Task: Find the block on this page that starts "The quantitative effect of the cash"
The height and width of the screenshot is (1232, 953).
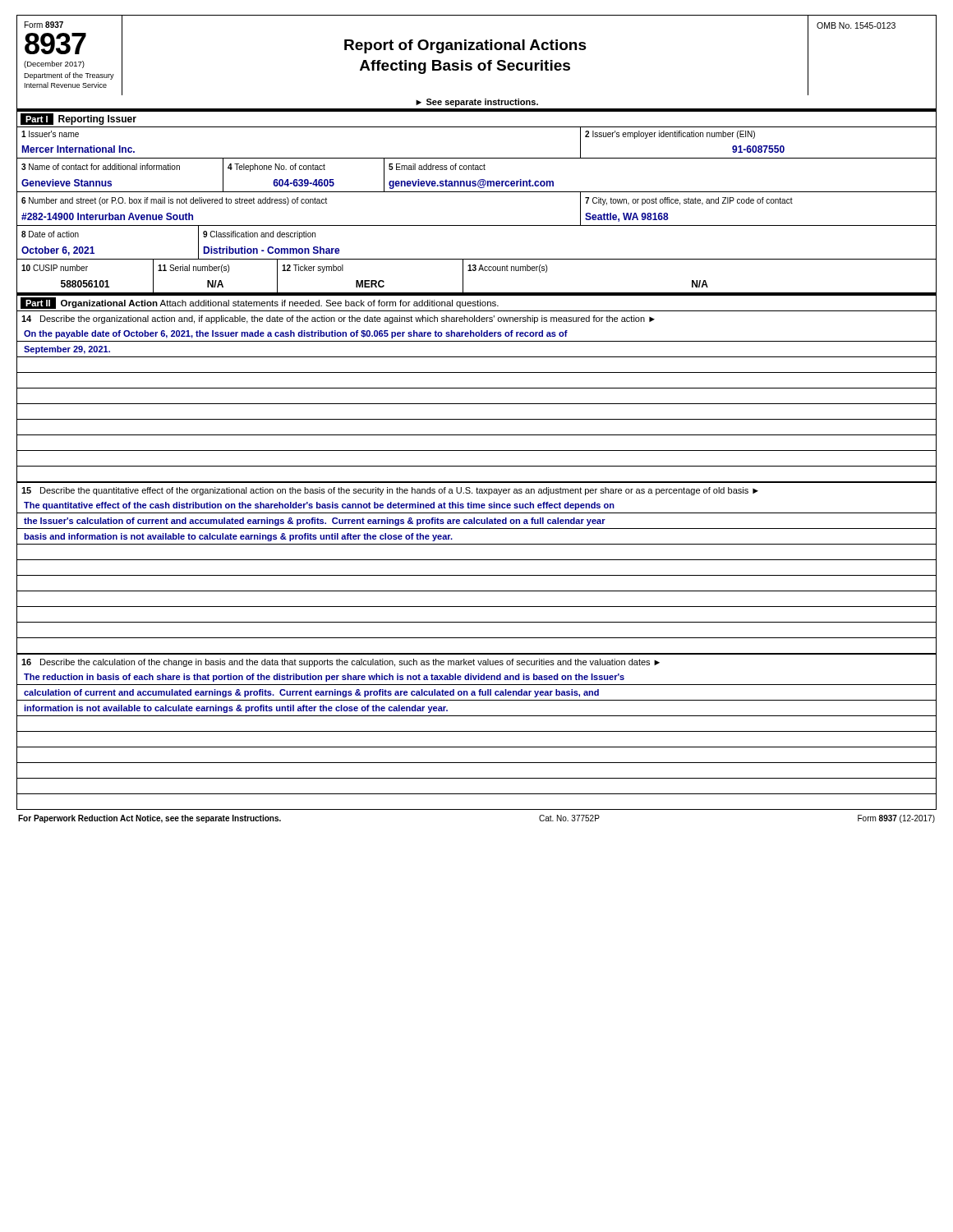Action: click(319, 505)
